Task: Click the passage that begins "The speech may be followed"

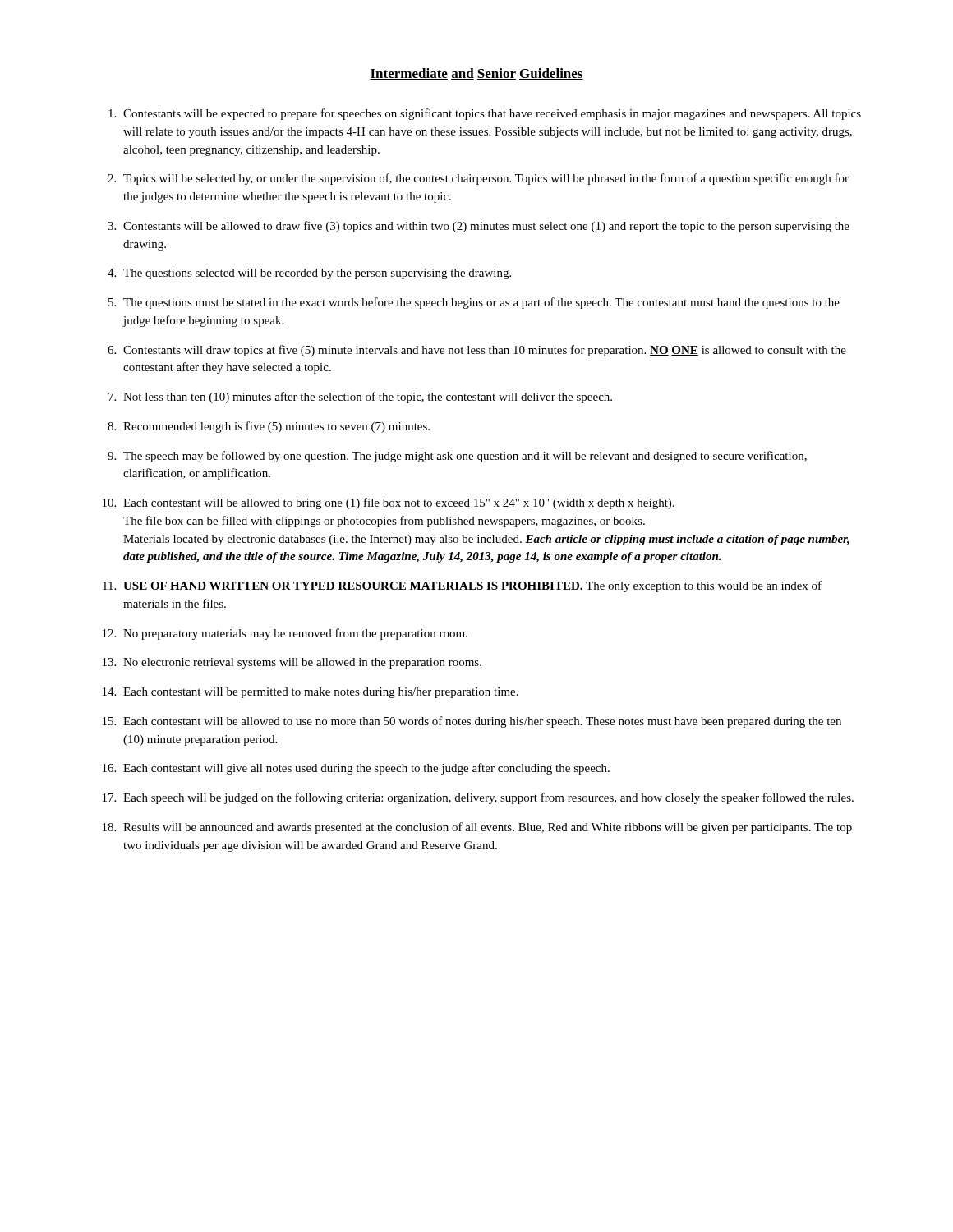Action: click(x=465, y=464)
